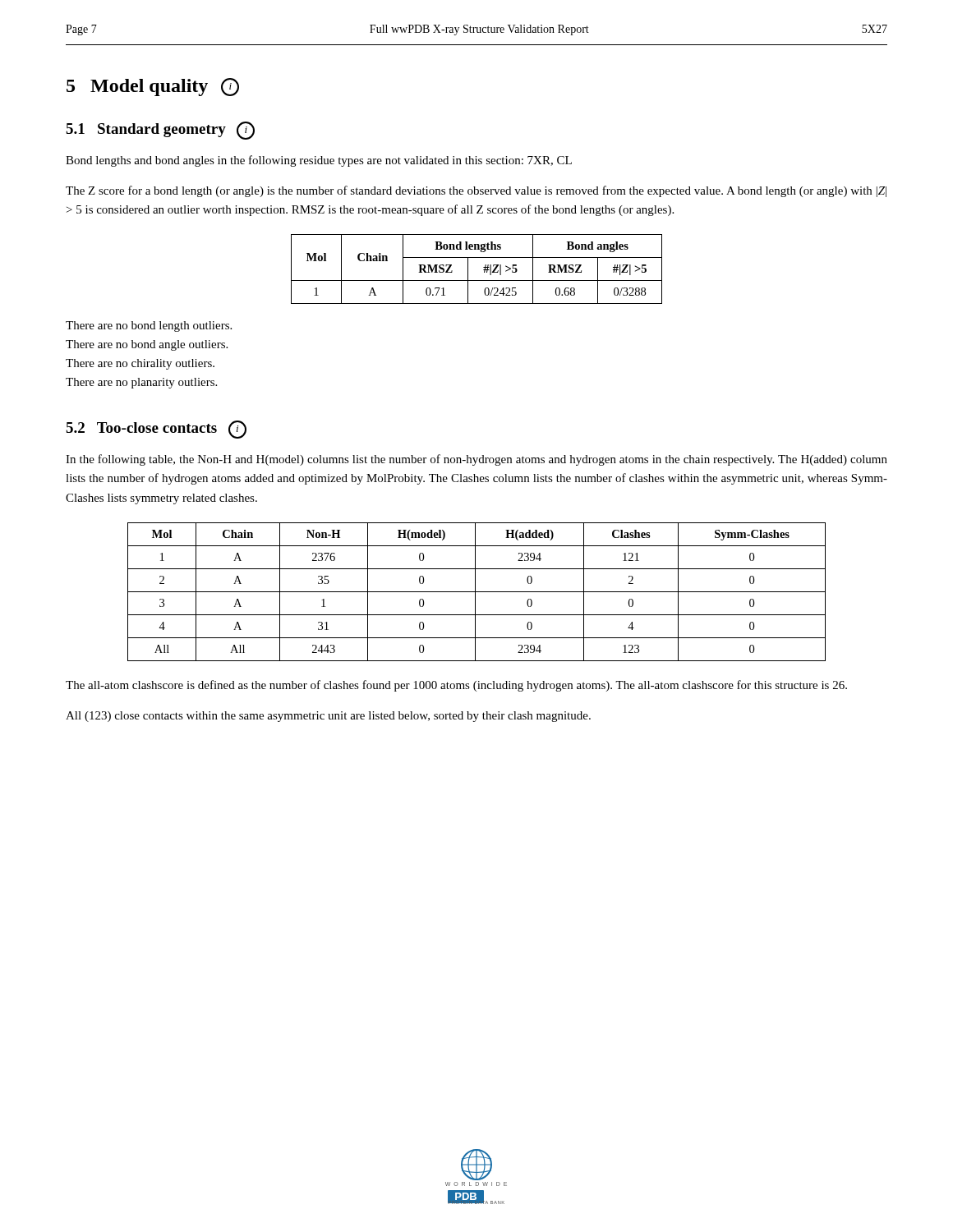
Task: Click on the text block starting "There are no planarity outliers."
Action: tap(141, 383)
